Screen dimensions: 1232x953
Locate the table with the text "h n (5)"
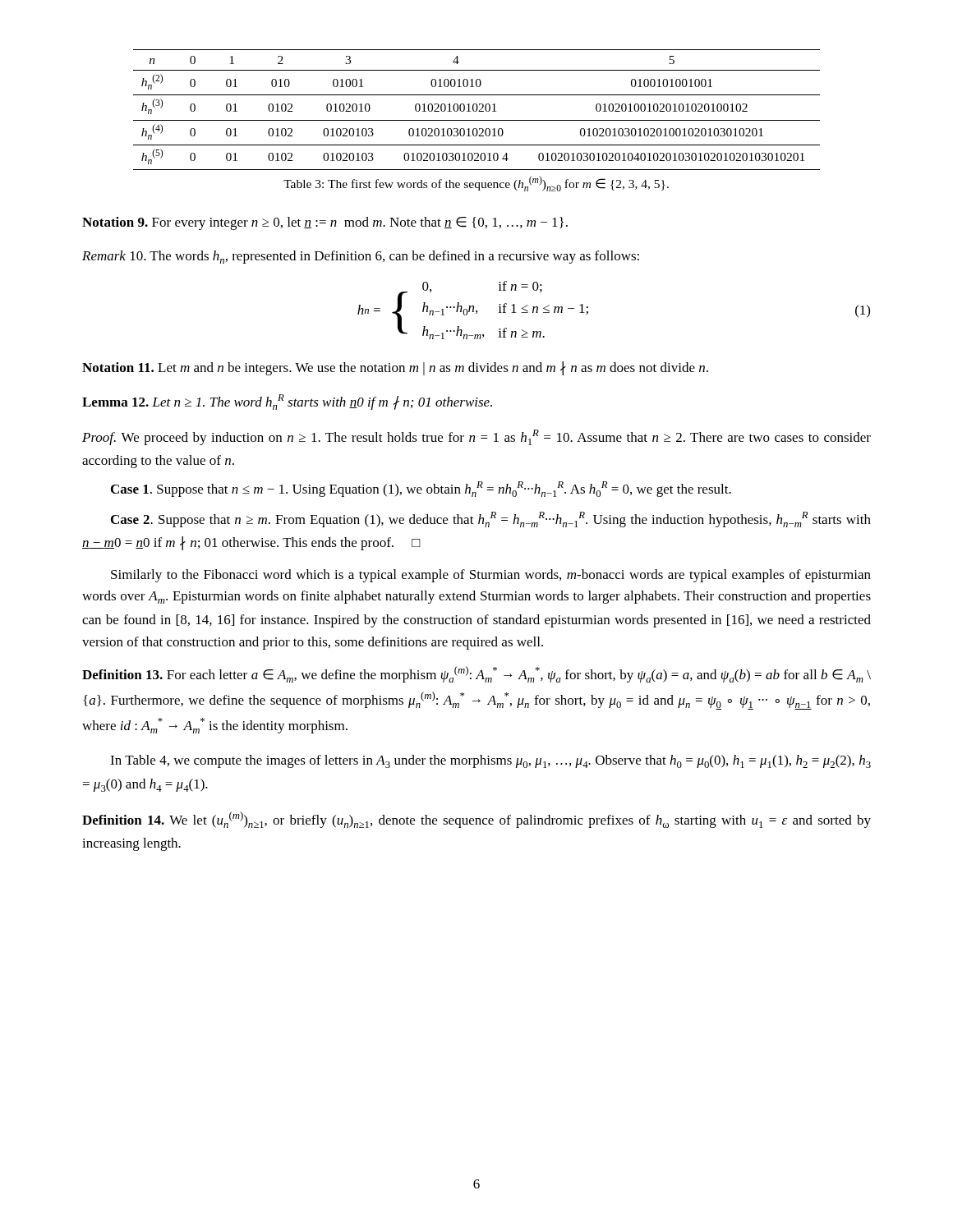pos(476,110)
